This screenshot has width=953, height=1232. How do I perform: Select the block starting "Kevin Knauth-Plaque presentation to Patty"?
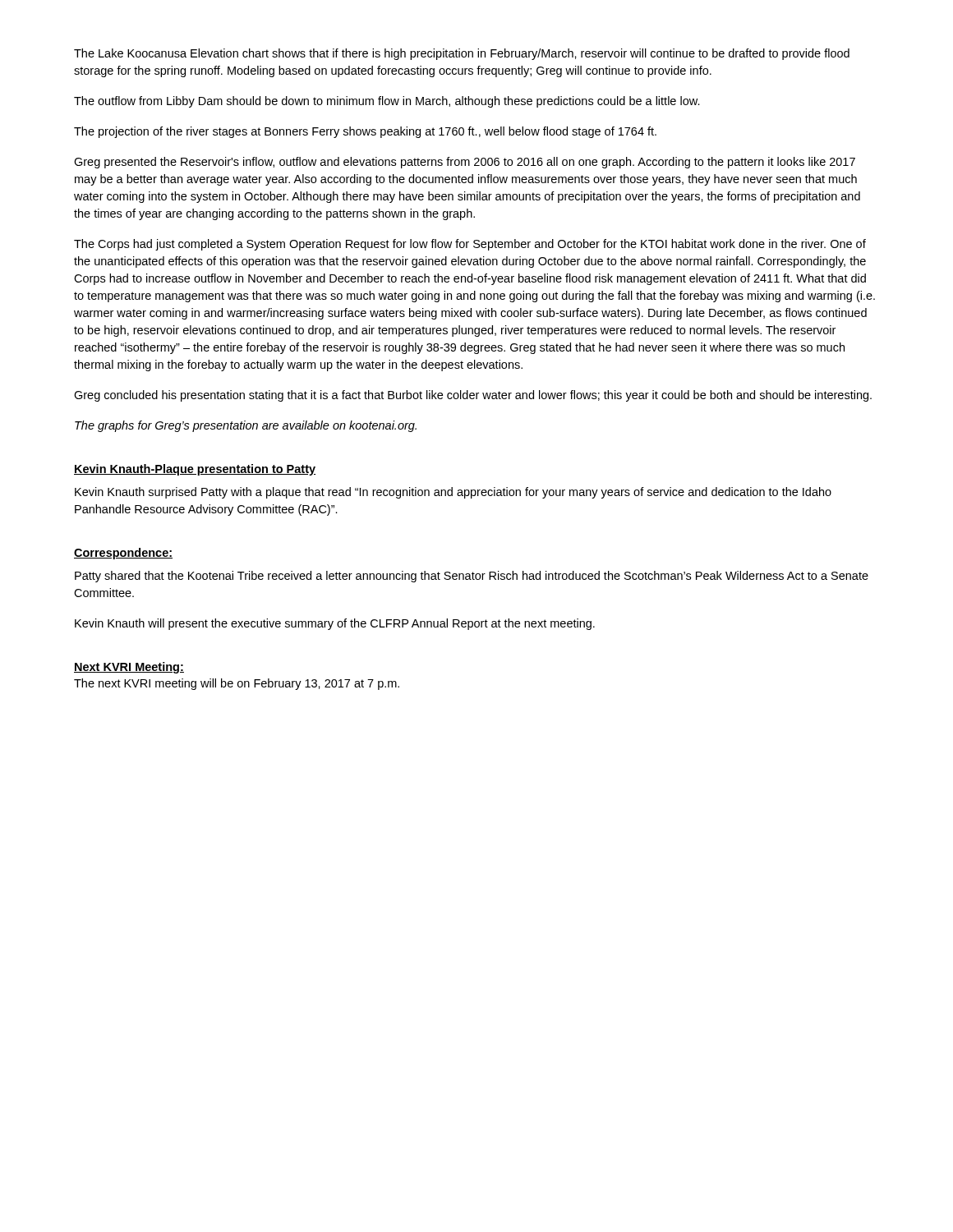coord(195,469)
